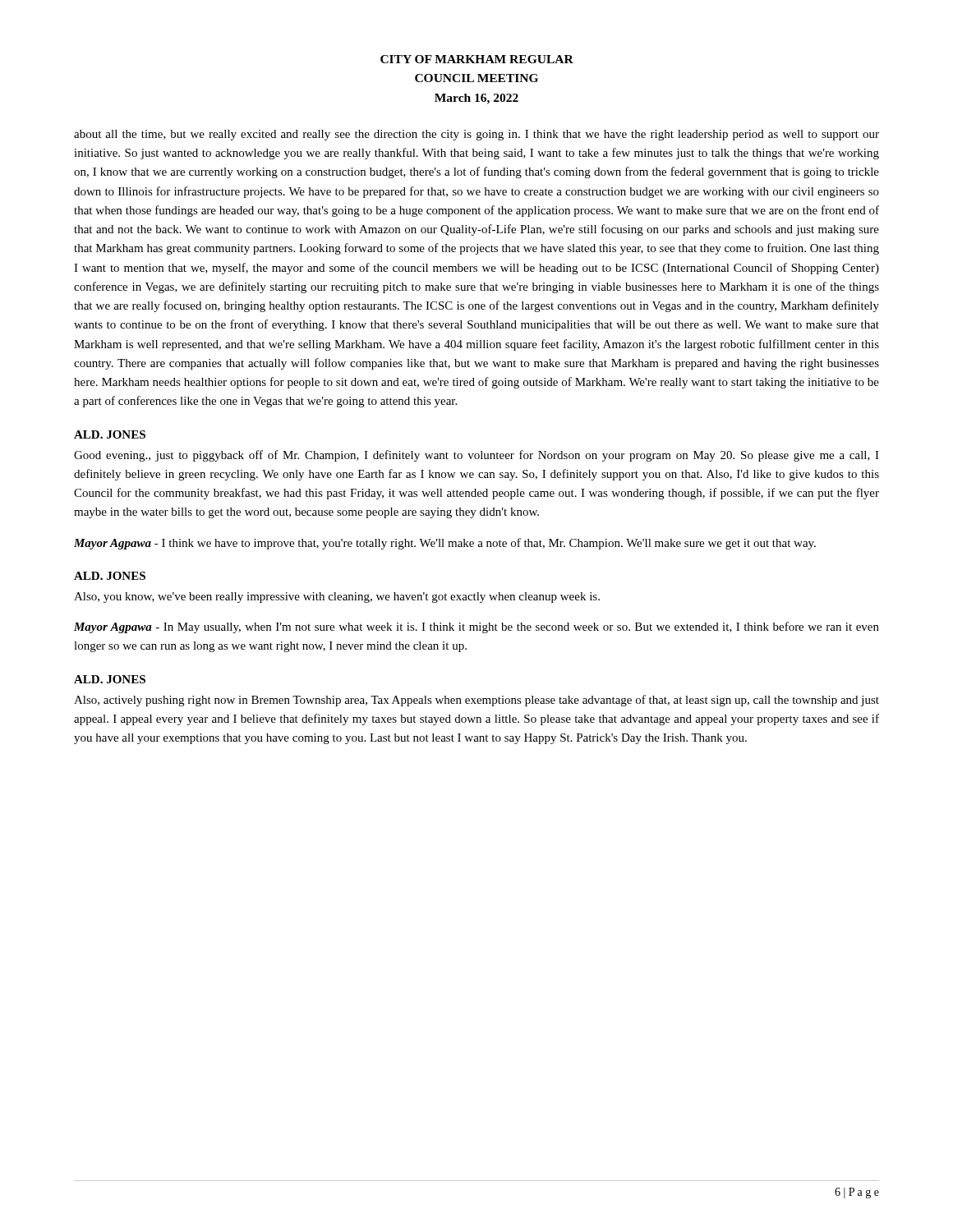953x1232 pixels.
Task: Select the text block that says "Good evening., just to piggyback"
Action: 476,483
